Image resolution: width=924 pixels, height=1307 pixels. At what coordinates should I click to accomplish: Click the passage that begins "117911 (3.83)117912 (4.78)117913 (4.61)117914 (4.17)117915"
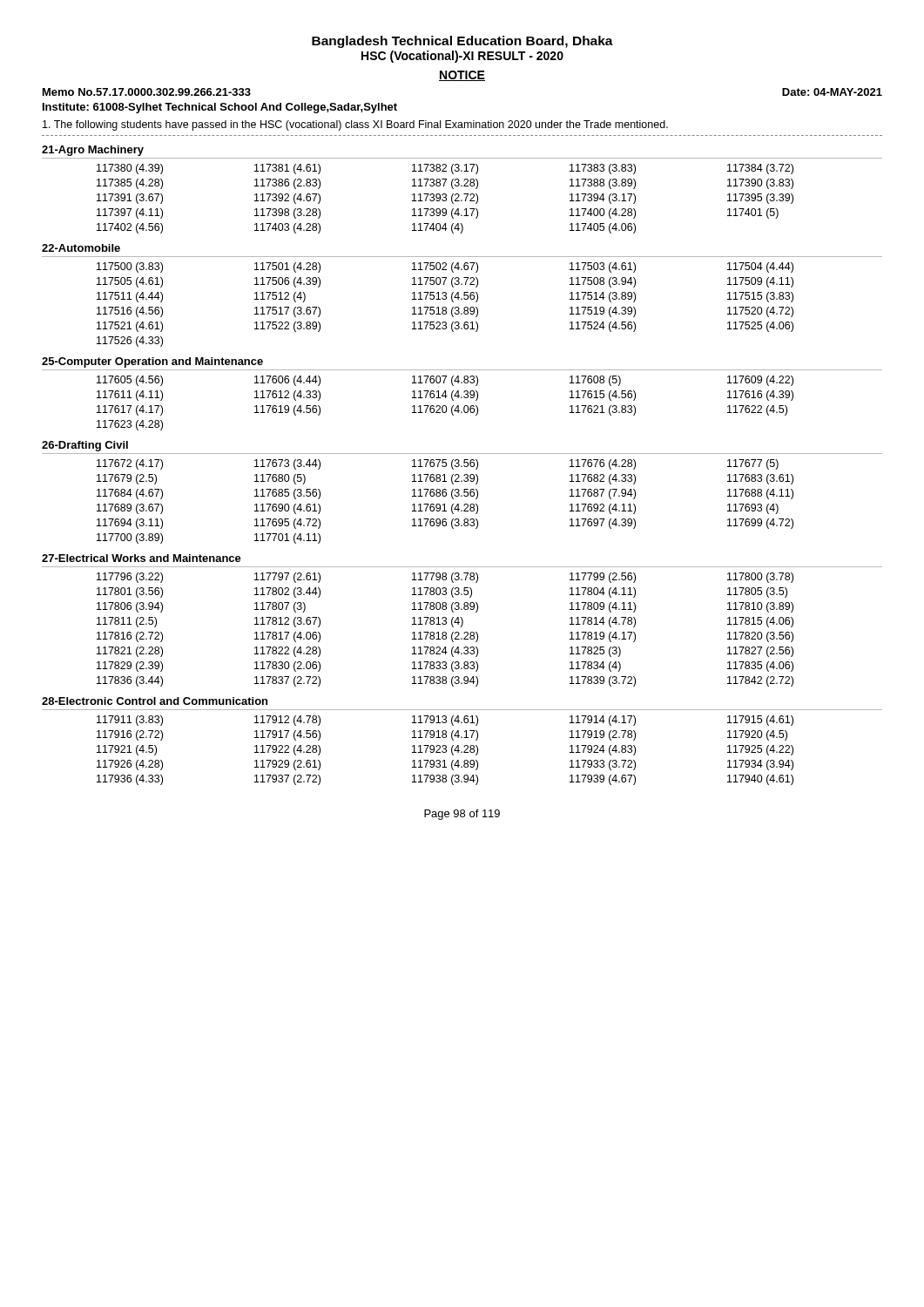click(x=488, y=749)
